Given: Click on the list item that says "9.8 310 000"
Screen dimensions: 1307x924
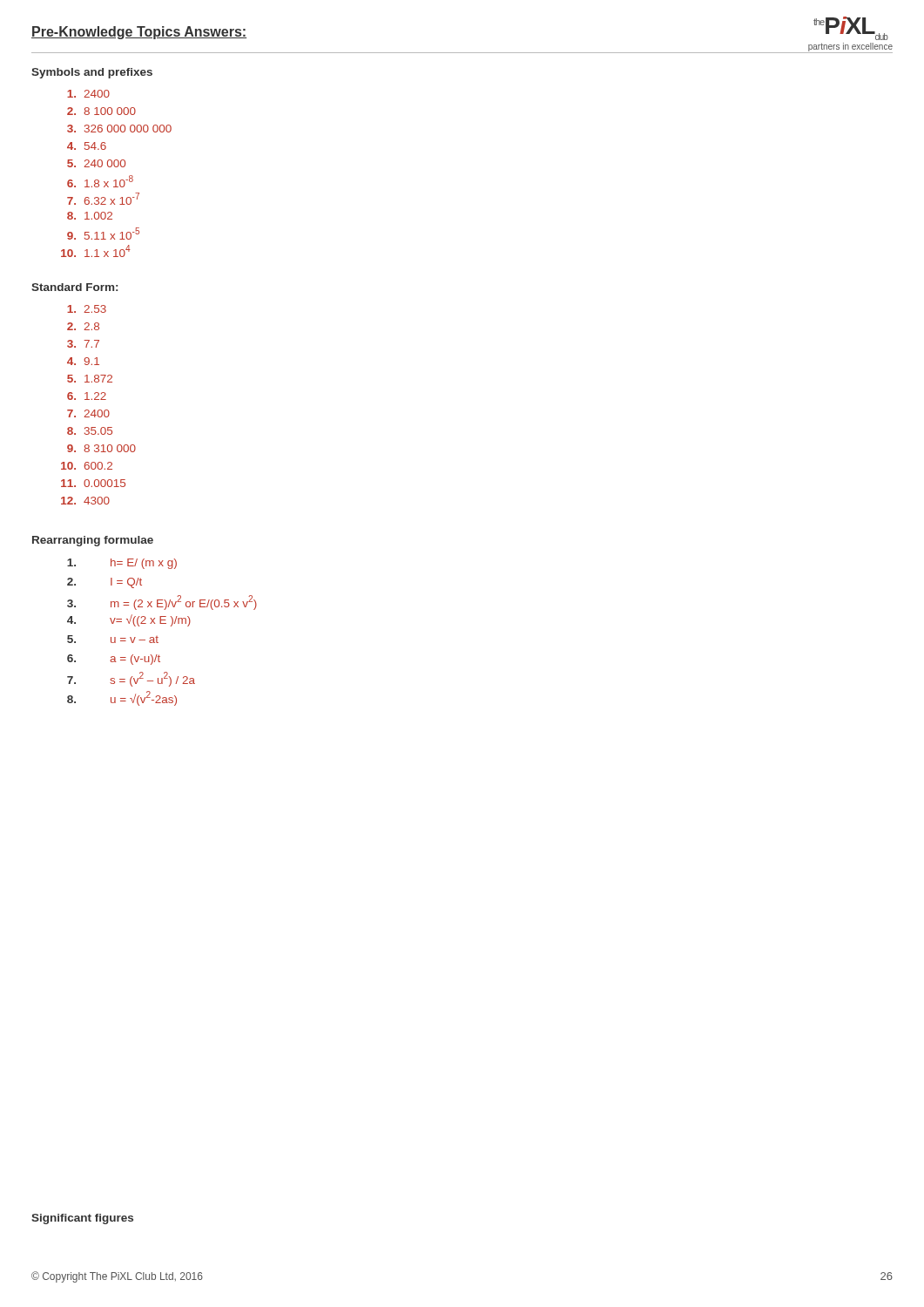Looking at the screenshot, I should point(94,448).
